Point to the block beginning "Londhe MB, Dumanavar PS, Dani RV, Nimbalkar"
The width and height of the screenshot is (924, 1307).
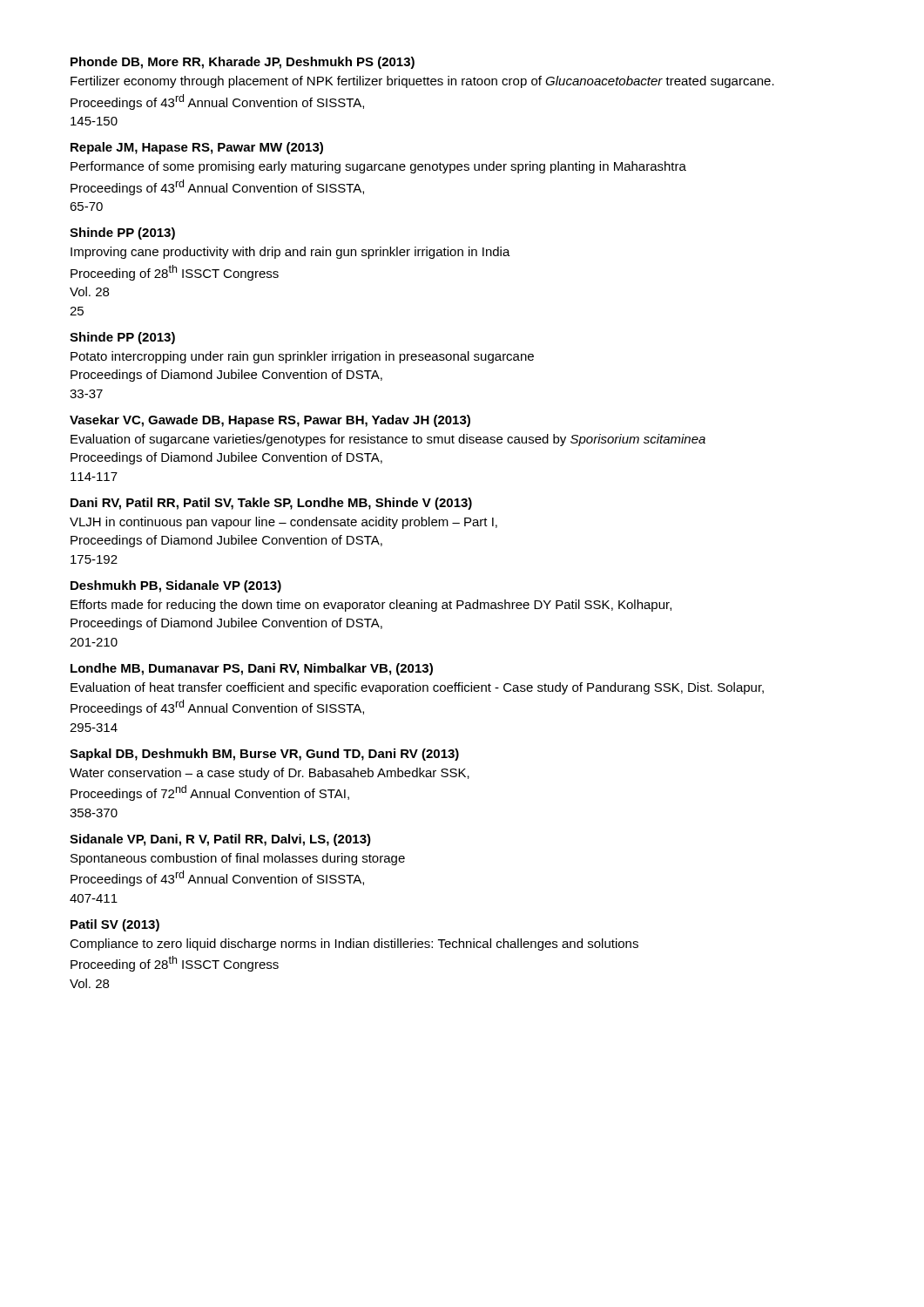pyautogui.click(x=462, y=698)
